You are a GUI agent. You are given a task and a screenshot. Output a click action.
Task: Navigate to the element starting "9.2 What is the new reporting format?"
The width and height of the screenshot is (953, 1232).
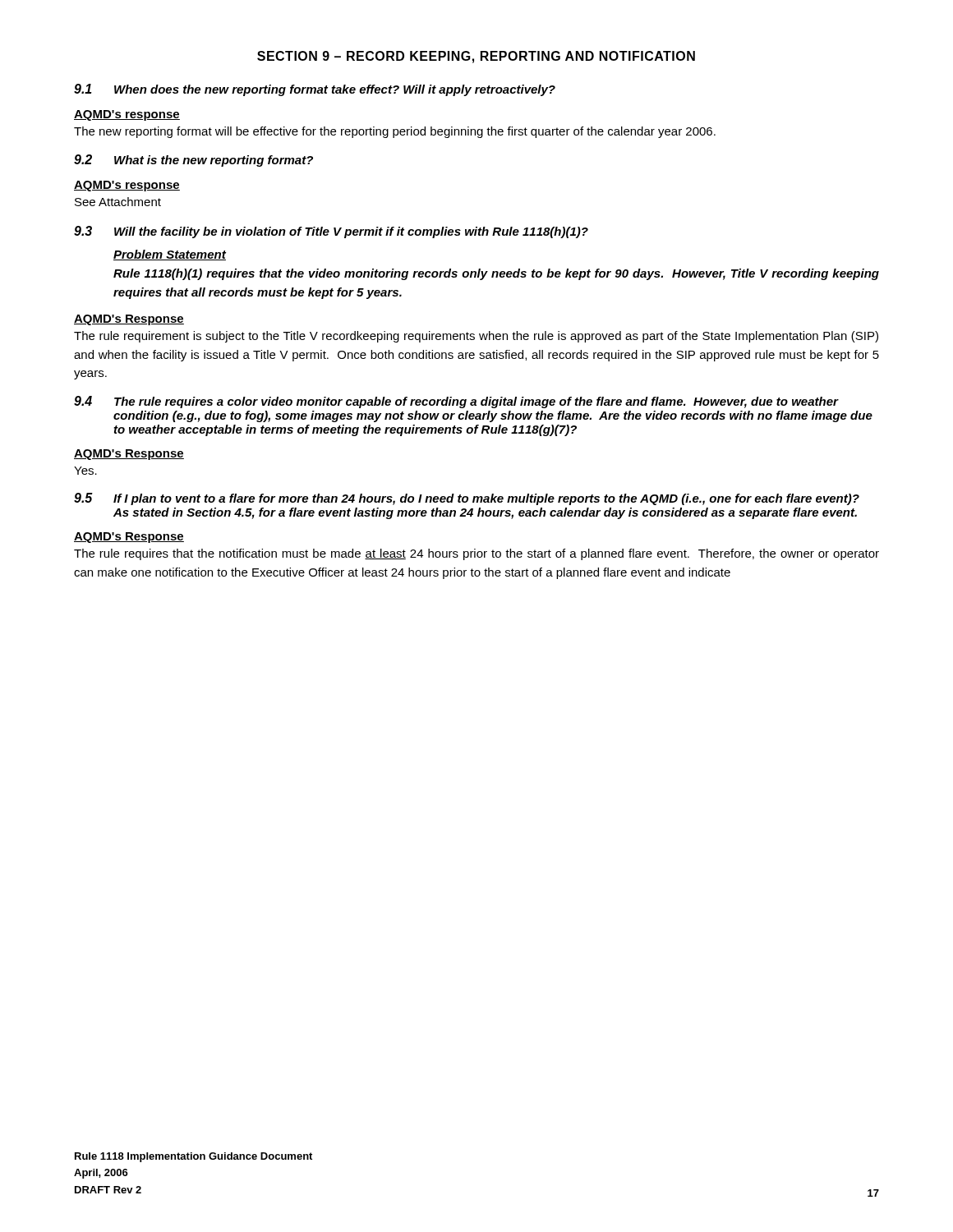pos(193,161)
